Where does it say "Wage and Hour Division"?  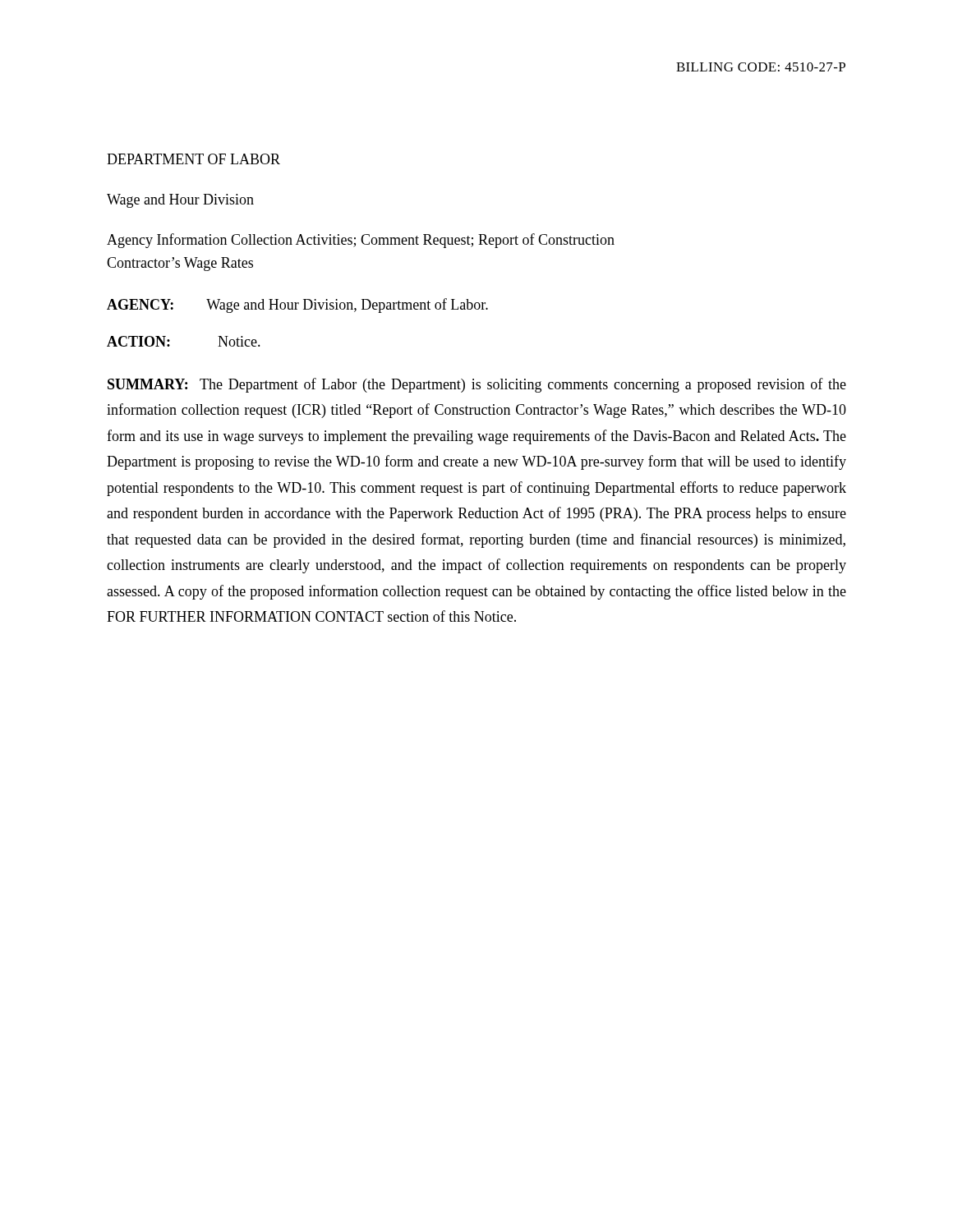(180, 199)
